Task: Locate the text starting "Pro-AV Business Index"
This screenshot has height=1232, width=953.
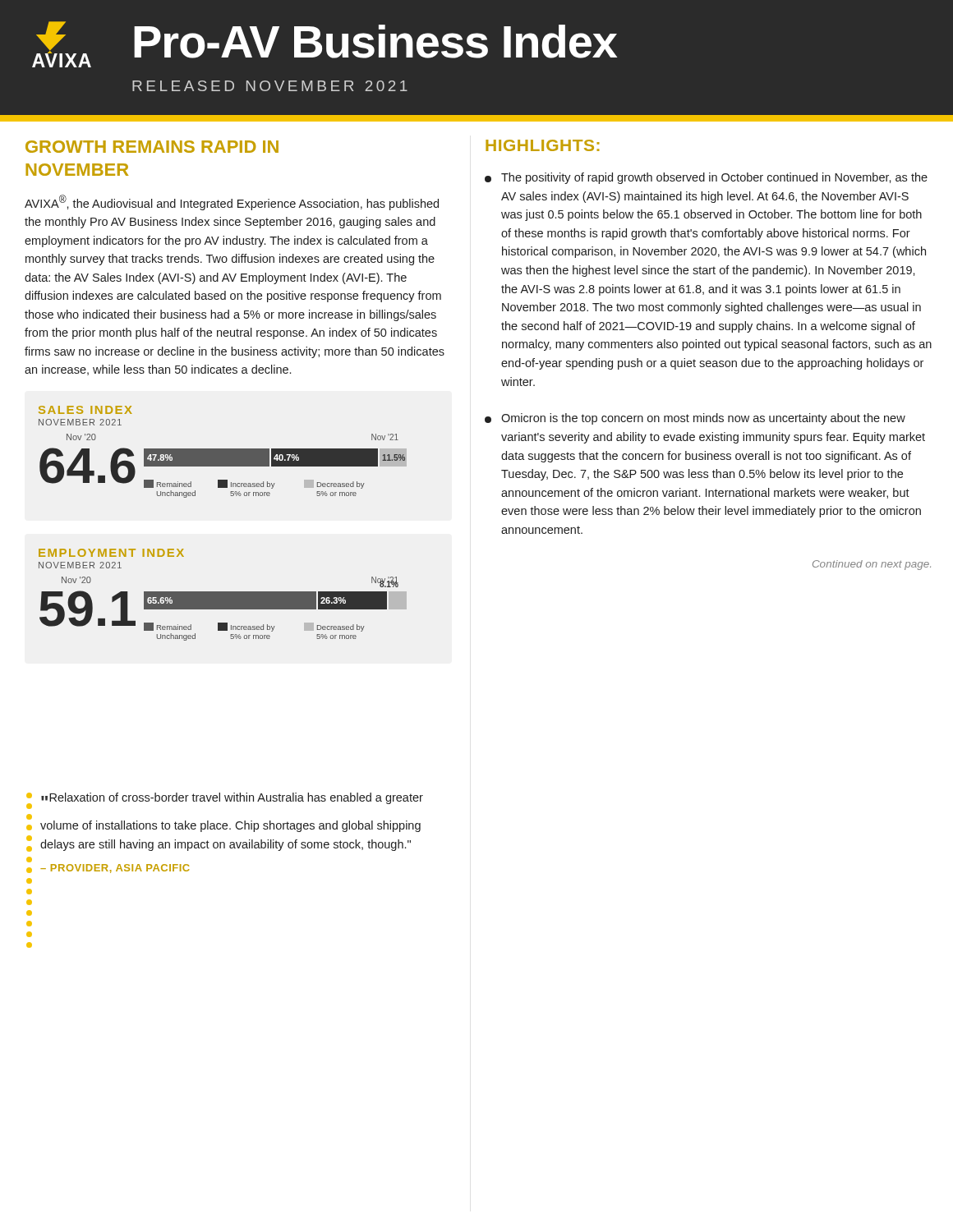Action: point(374,42)
